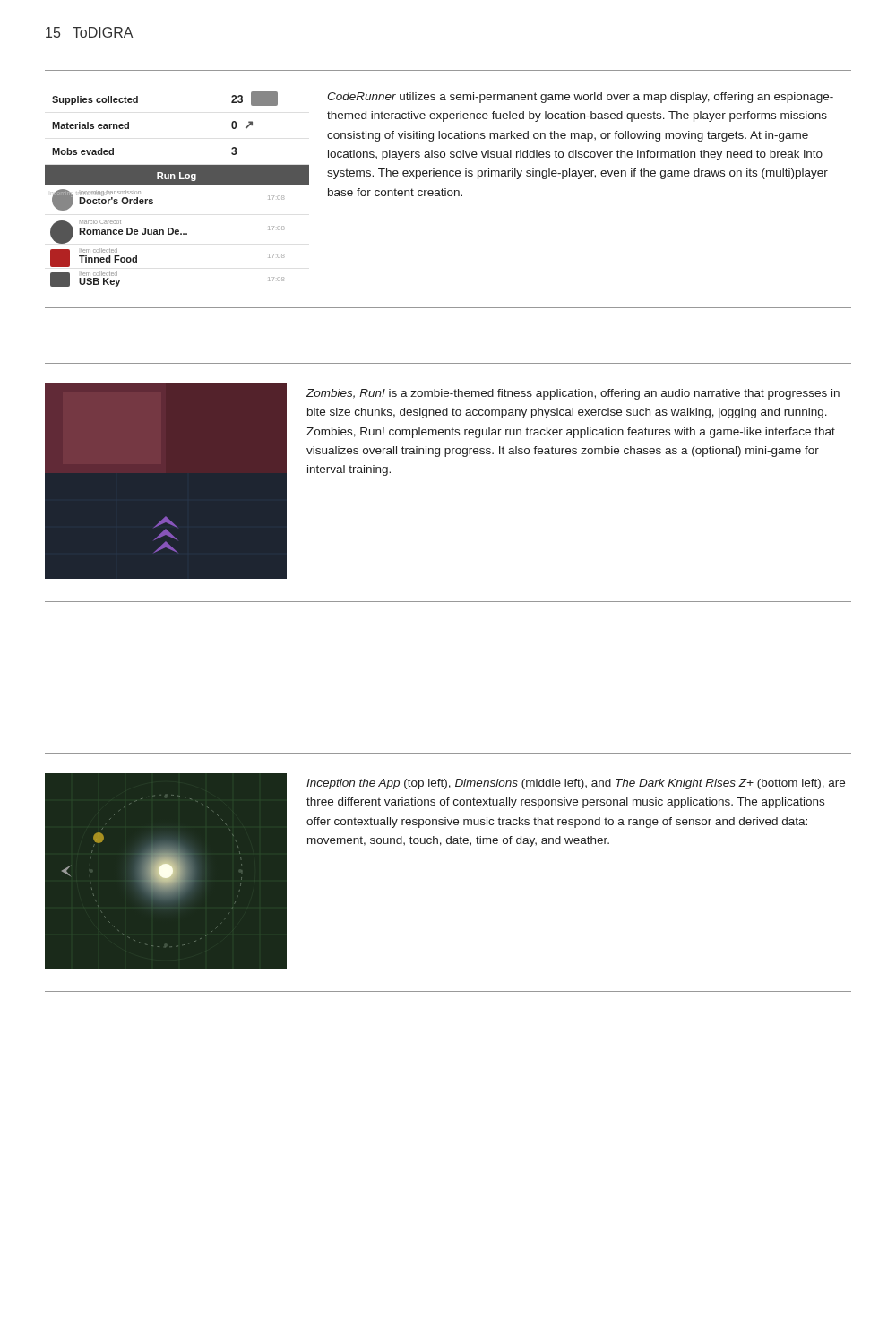Viewport: 896px width, 1344px height.
Task: Point to the region starting "CodeRunner utilizes a semi-permanent"
Action: [x=580, y=144]
